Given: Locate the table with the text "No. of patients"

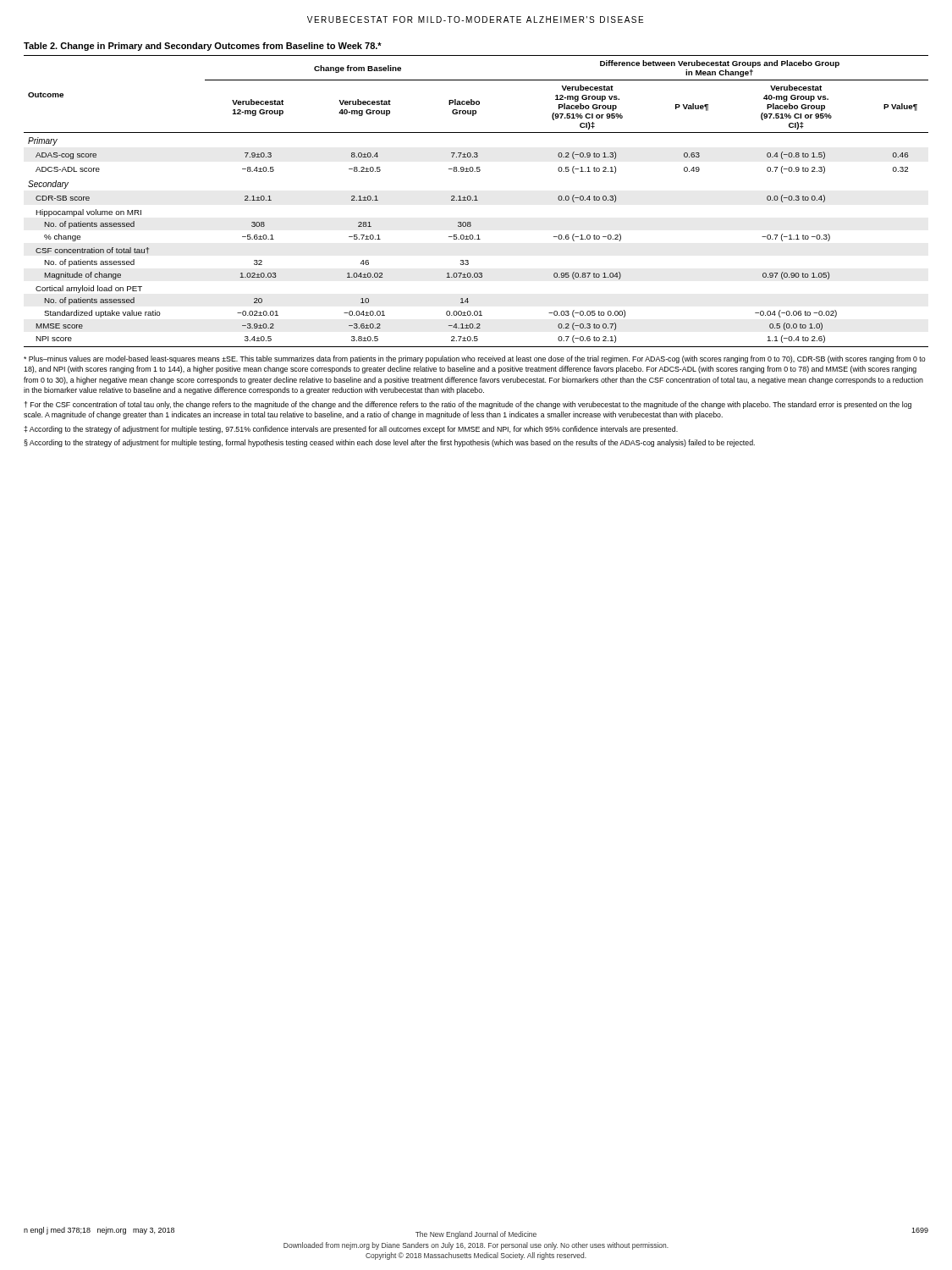Looking at the screenshot, I should click(476, 245).
